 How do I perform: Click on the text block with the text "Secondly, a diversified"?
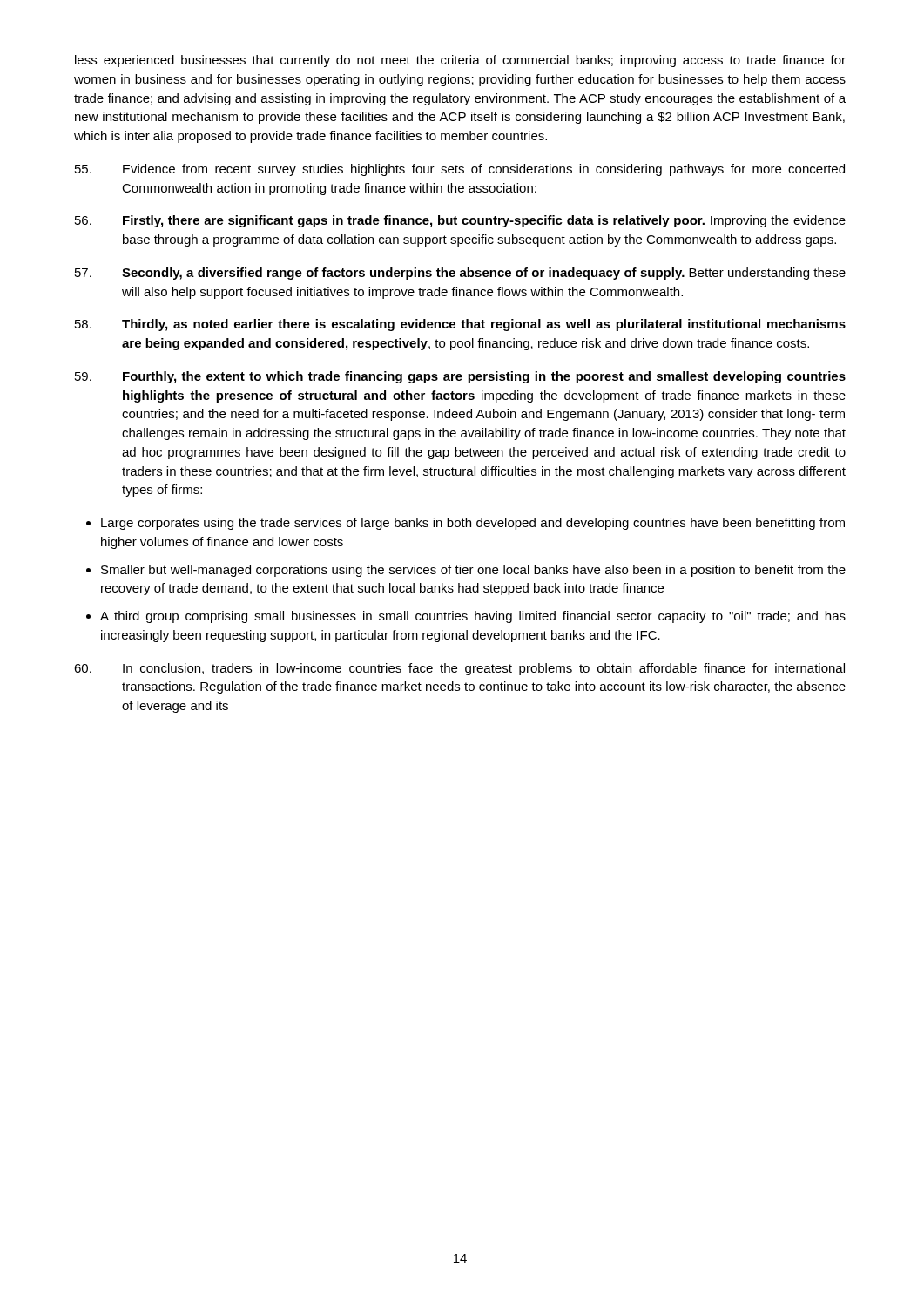pyautogui.click(x=460, y=282)
